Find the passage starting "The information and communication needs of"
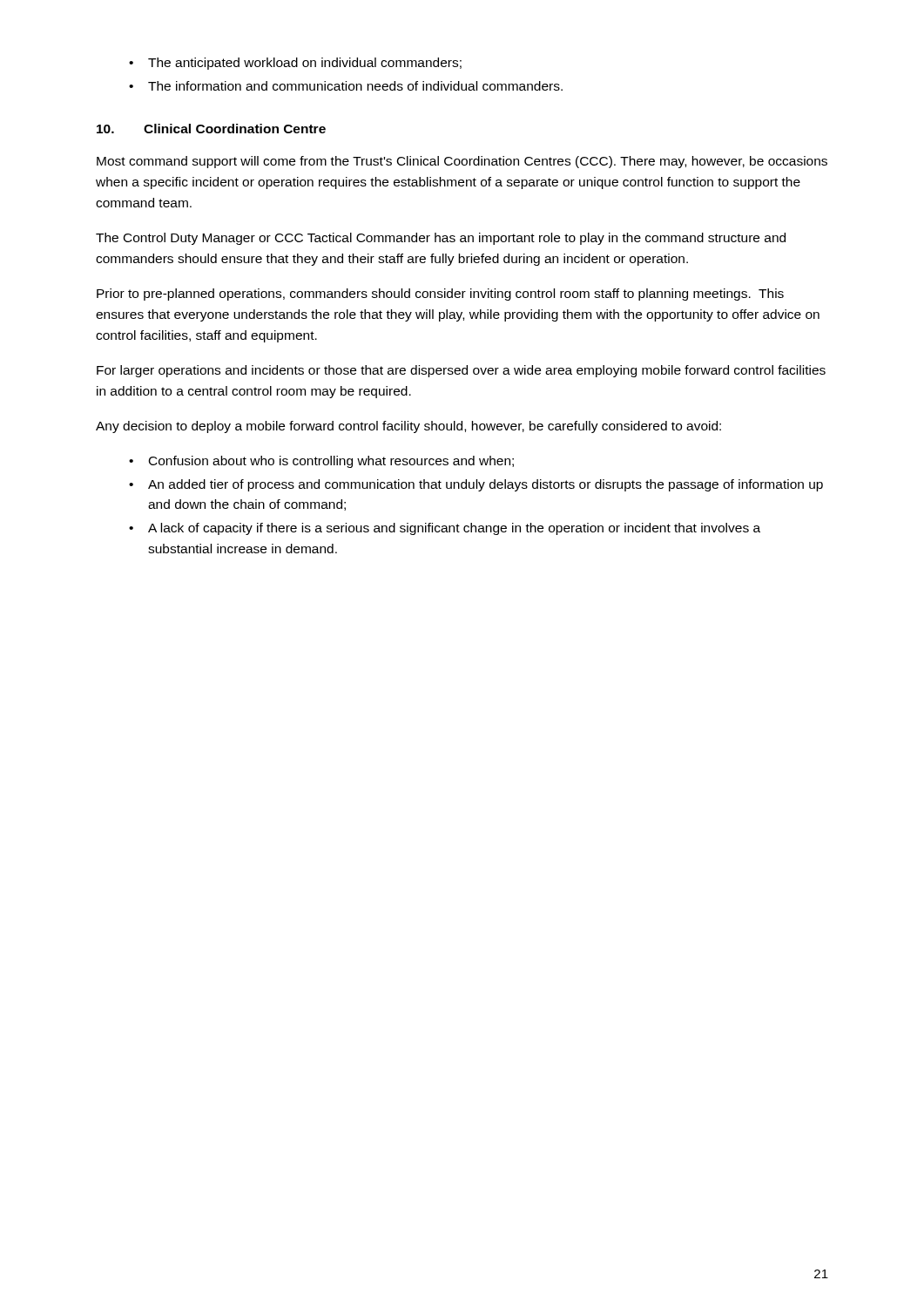This screenshot has height=1307, width=924. pyautogui.click(x=356, y=86)
